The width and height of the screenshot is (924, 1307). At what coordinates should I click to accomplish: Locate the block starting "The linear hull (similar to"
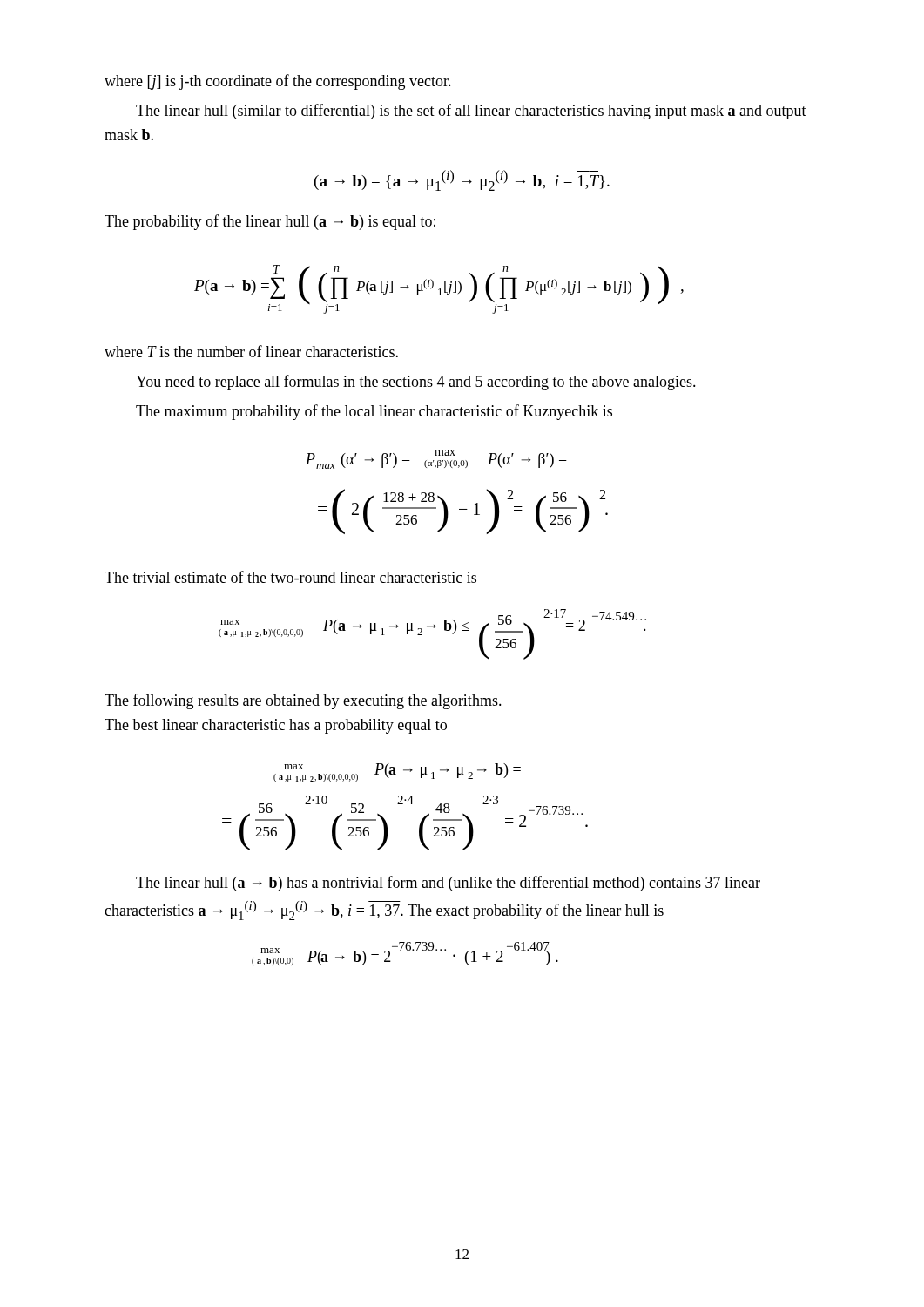[455, 123]
